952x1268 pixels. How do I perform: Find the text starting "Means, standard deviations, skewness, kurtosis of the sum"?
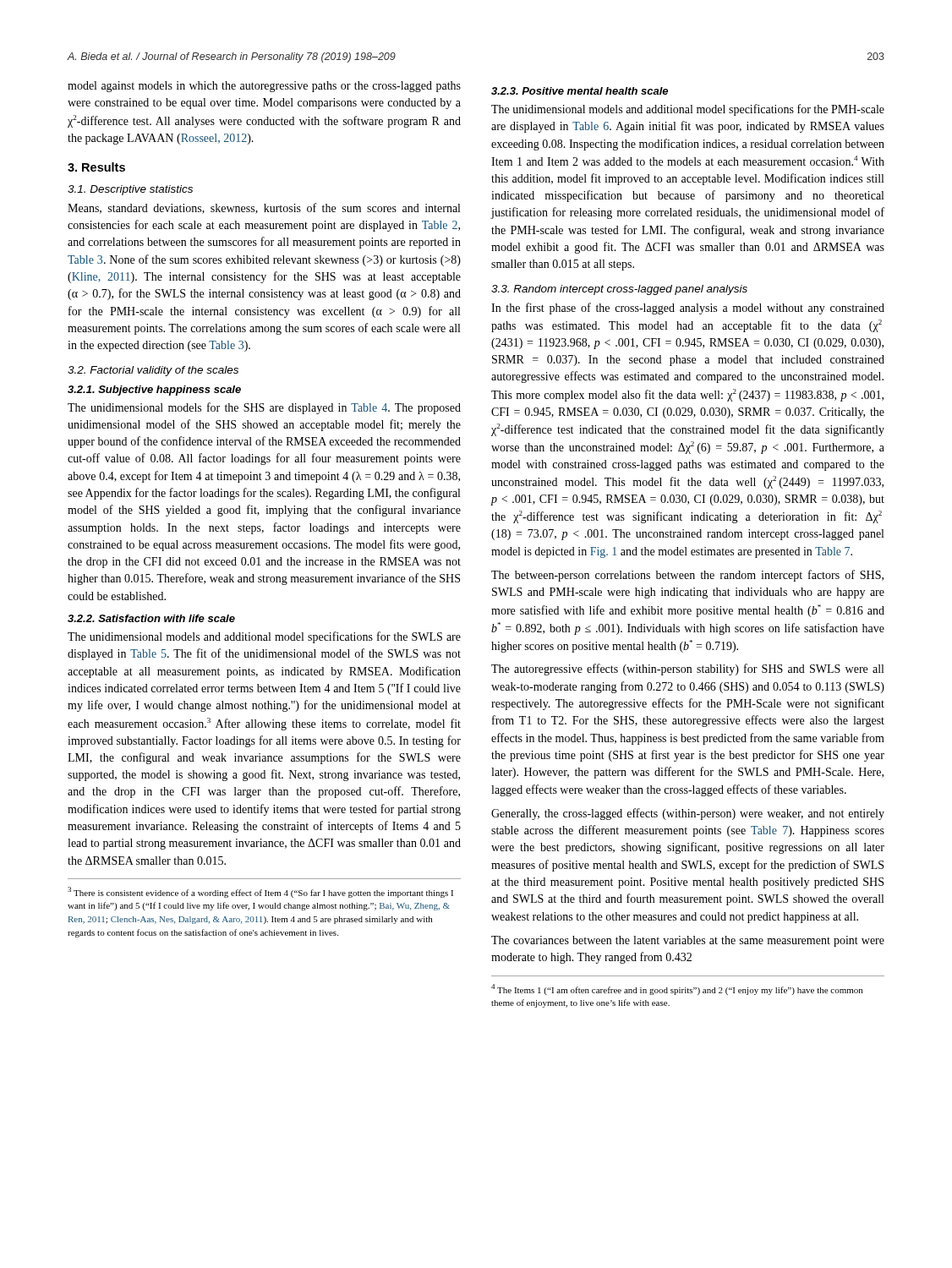coord(264,277)
